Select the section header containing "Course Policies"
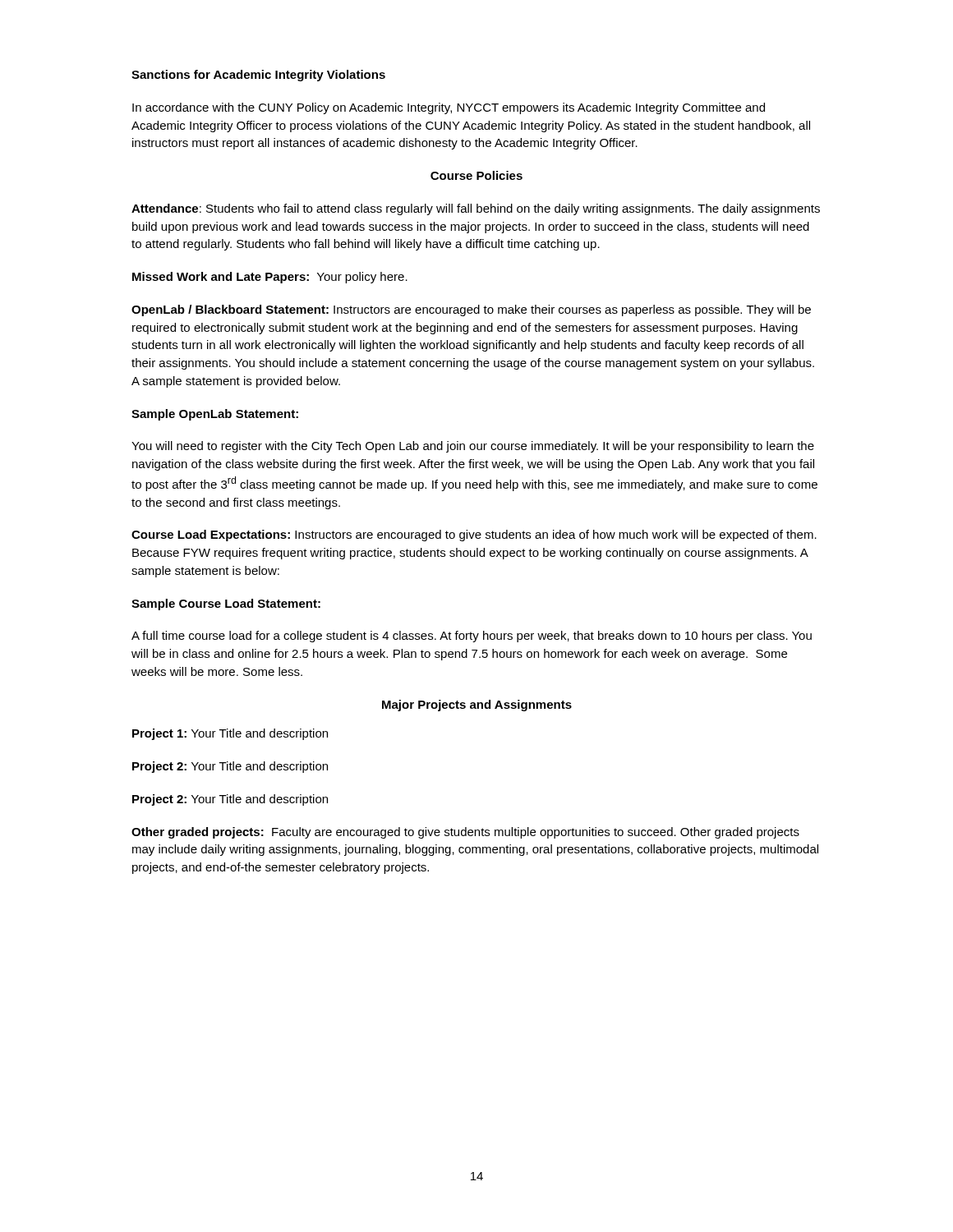This screenshot has height=1232, width=953. [476, 176]
